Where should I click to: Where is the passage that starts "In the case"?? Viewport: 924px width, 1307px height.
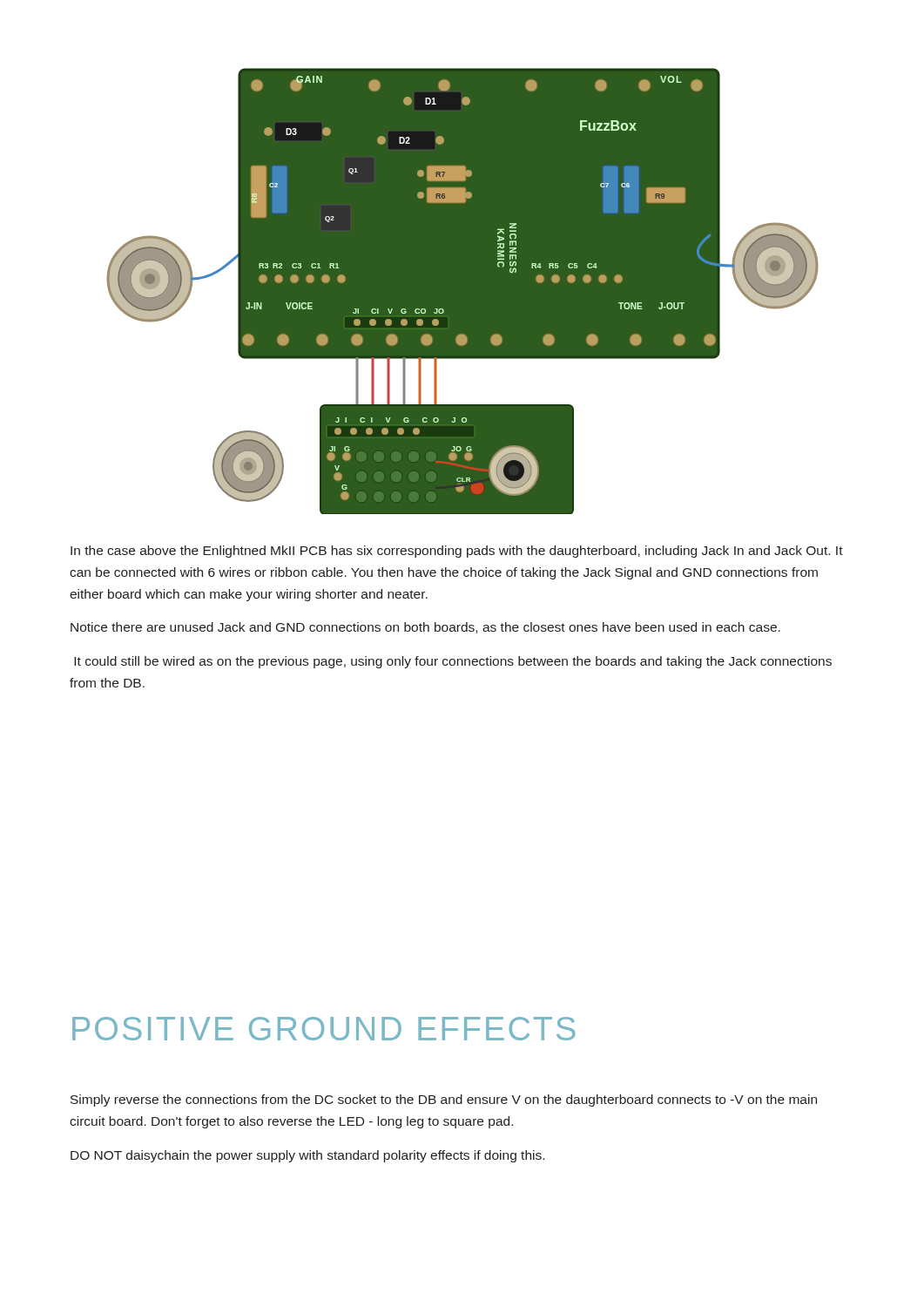[462, 617]
